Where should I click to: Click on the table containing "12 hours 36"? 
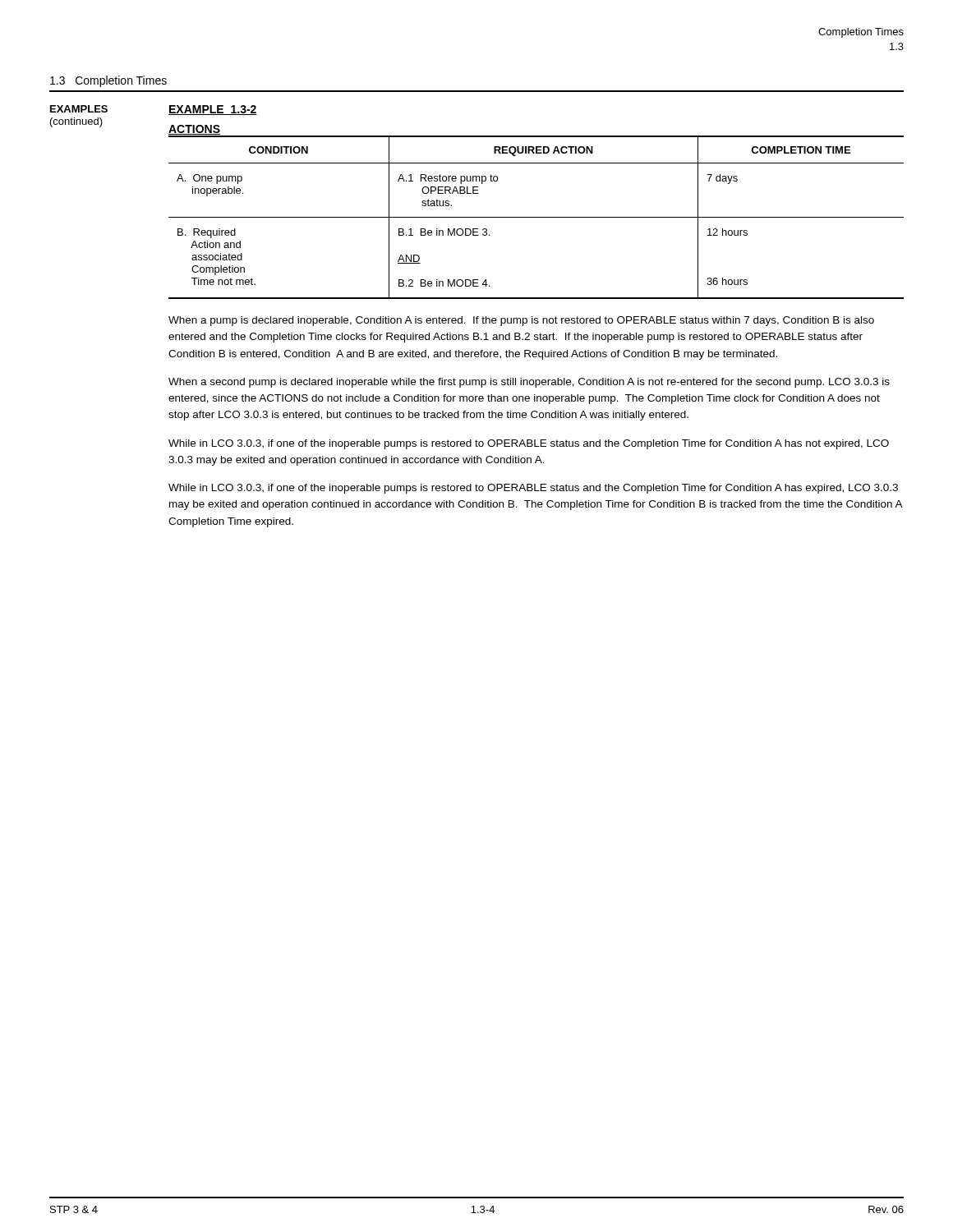coord(536,217)
